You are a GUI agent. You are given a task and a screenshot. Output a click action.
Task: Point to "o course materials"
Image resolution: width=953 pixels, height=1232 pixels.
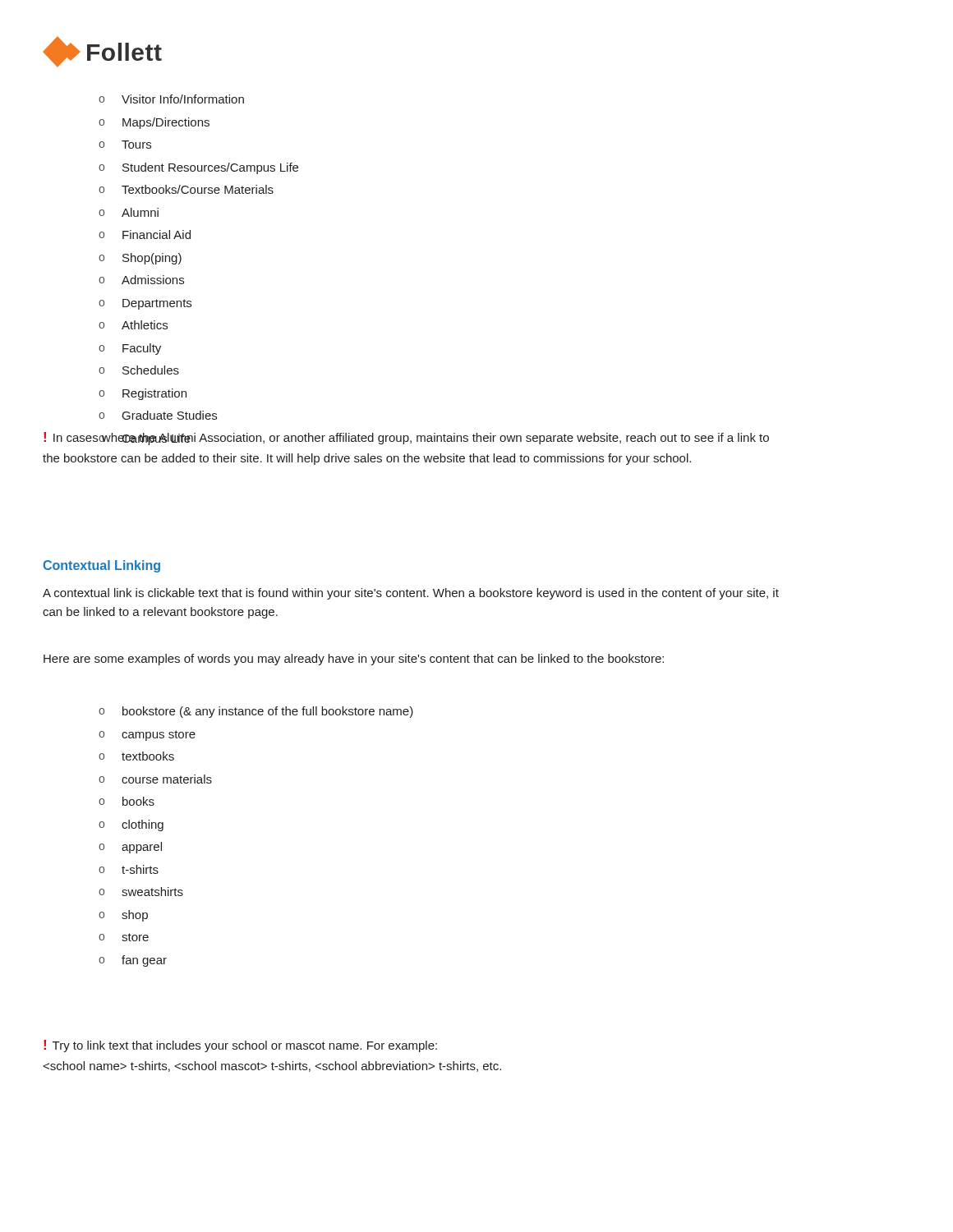(x=155, y=779)
